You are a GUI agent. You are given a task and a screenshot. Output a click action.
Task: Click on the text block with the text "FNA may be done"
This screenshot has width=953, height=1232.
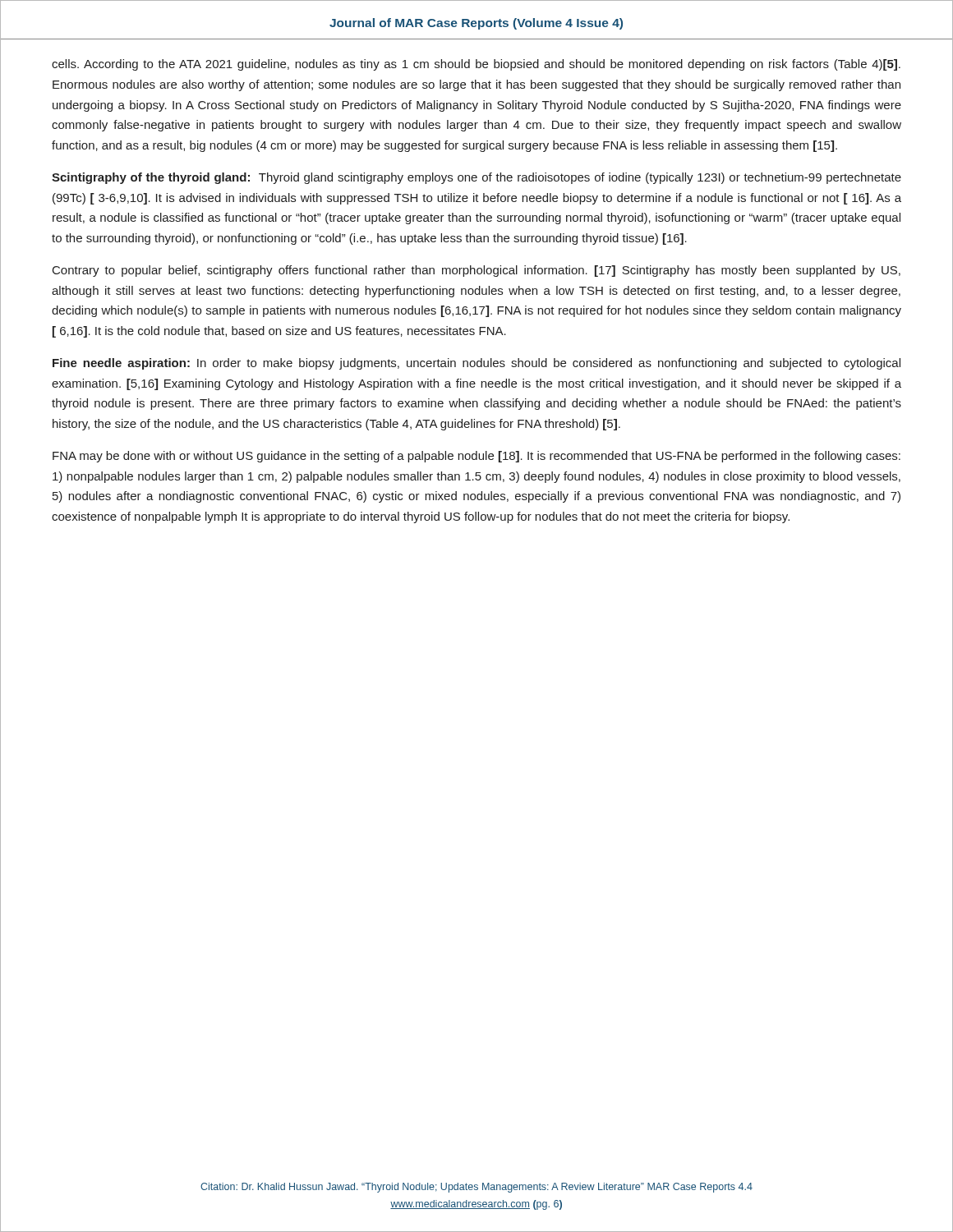click(476, 486)
